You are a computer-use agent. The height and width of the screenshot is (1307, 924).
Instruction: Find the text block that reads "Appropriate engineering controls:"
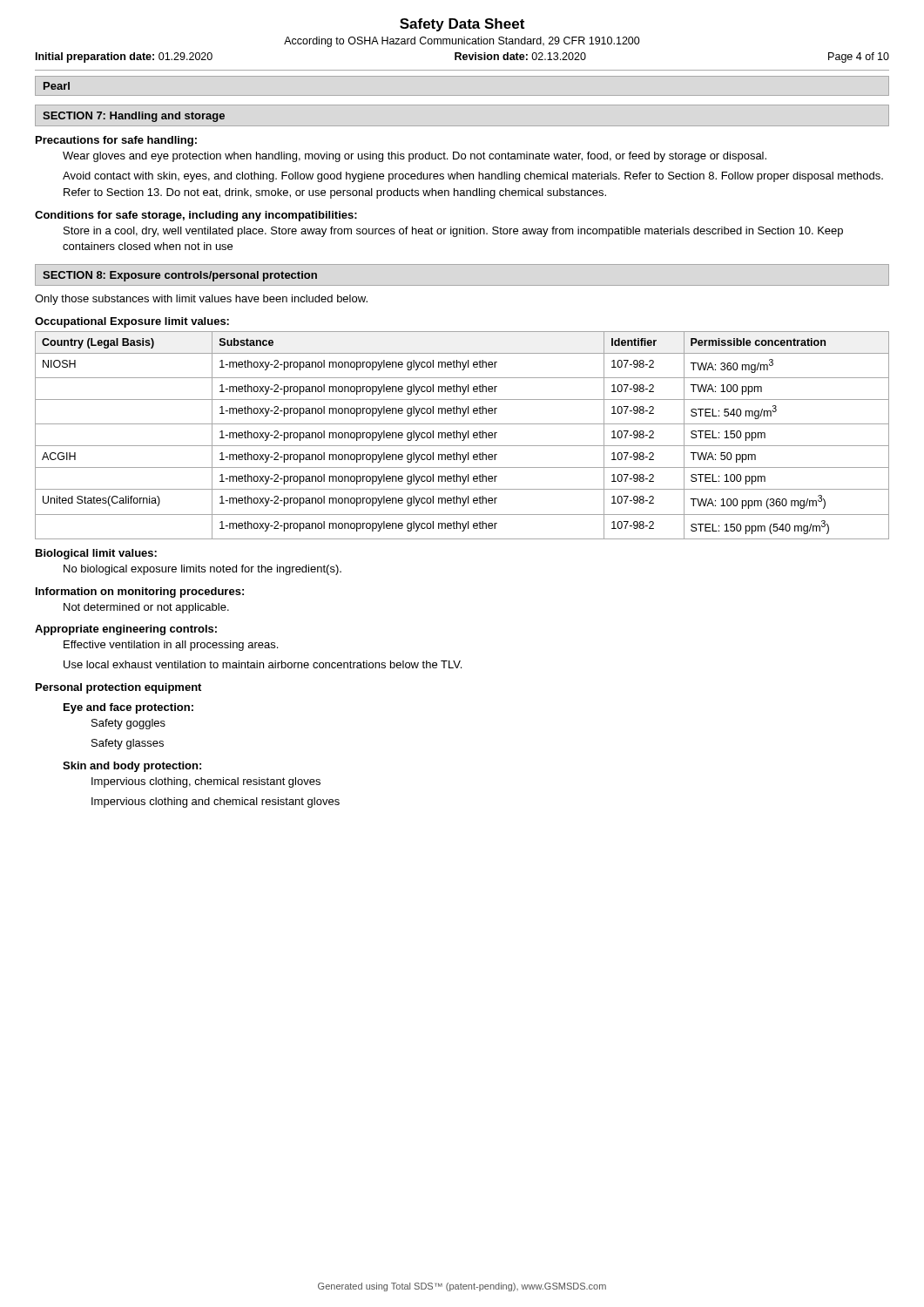pyautogui.click(x=126, y=630)
